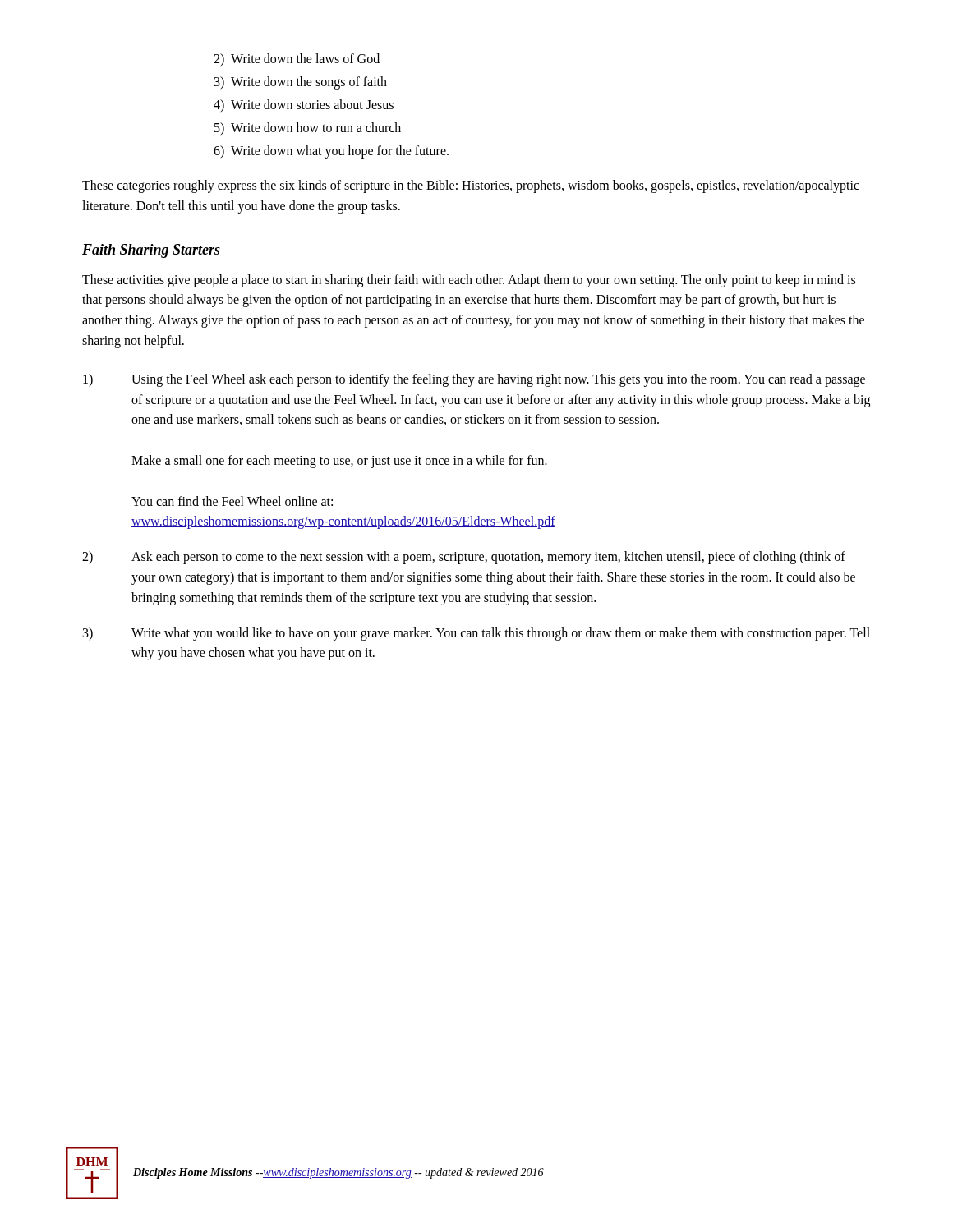Select the region starting "2) Write down the laws"
The width and height of the screenshot is (953, 1232).
[297, 59]
